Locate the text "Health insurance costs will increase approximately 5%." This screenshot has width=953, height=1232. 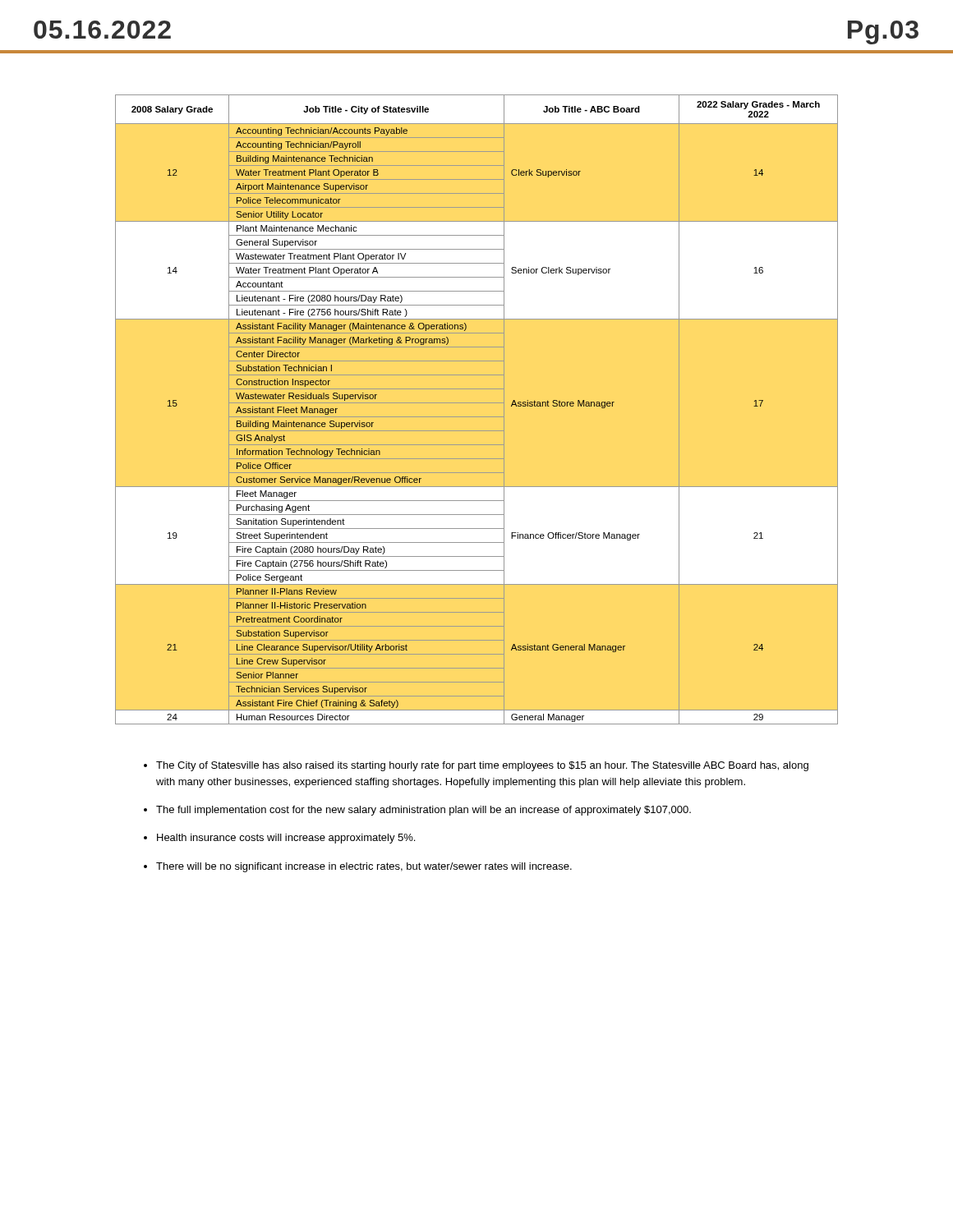(286, 838)
